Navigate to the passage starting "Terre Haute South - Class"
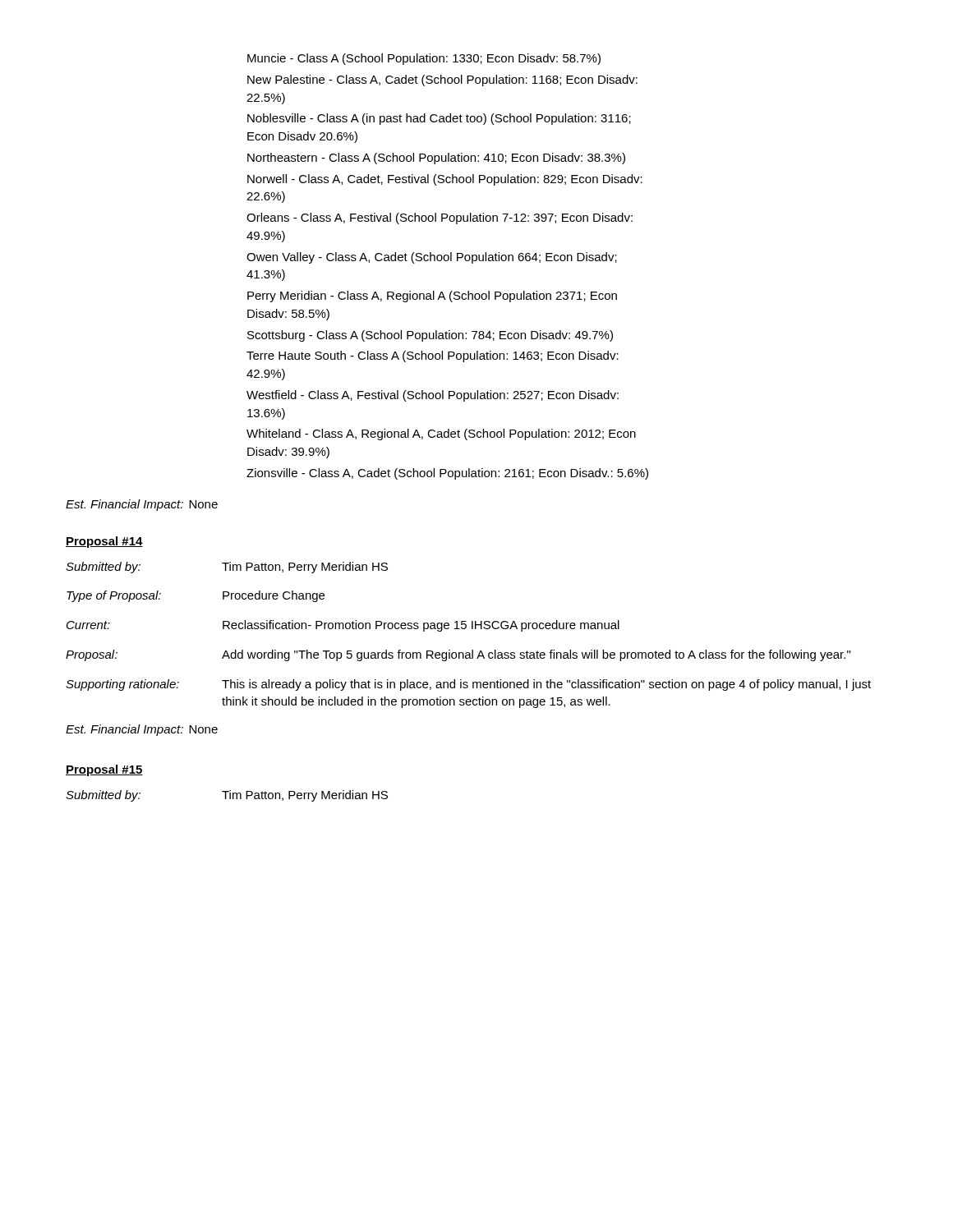 click(567, 365)
